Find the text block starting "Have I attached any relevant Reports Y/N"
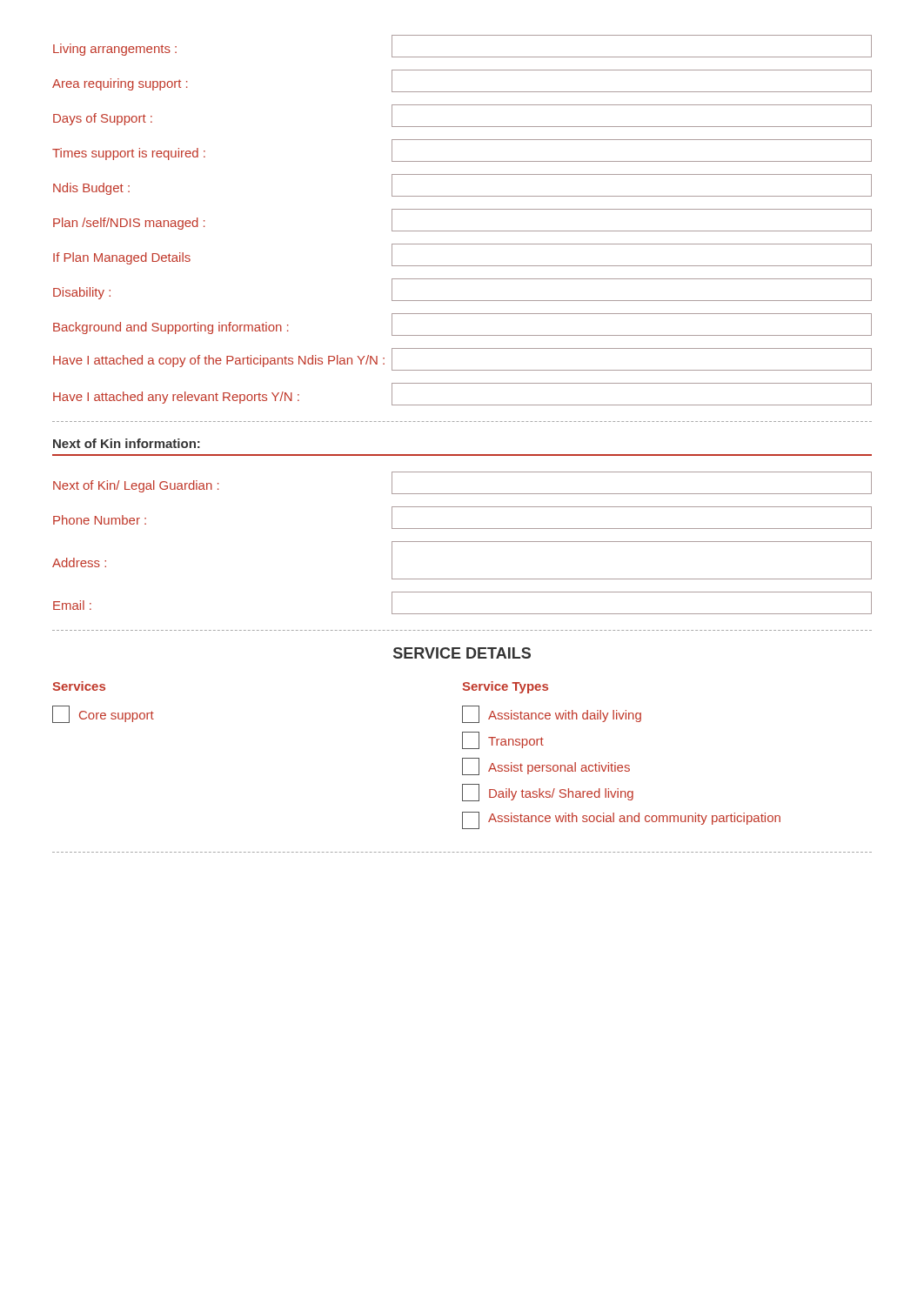The width and height of the screenshot is (924, 1305). pyautogui.click(x=462, y=394)
